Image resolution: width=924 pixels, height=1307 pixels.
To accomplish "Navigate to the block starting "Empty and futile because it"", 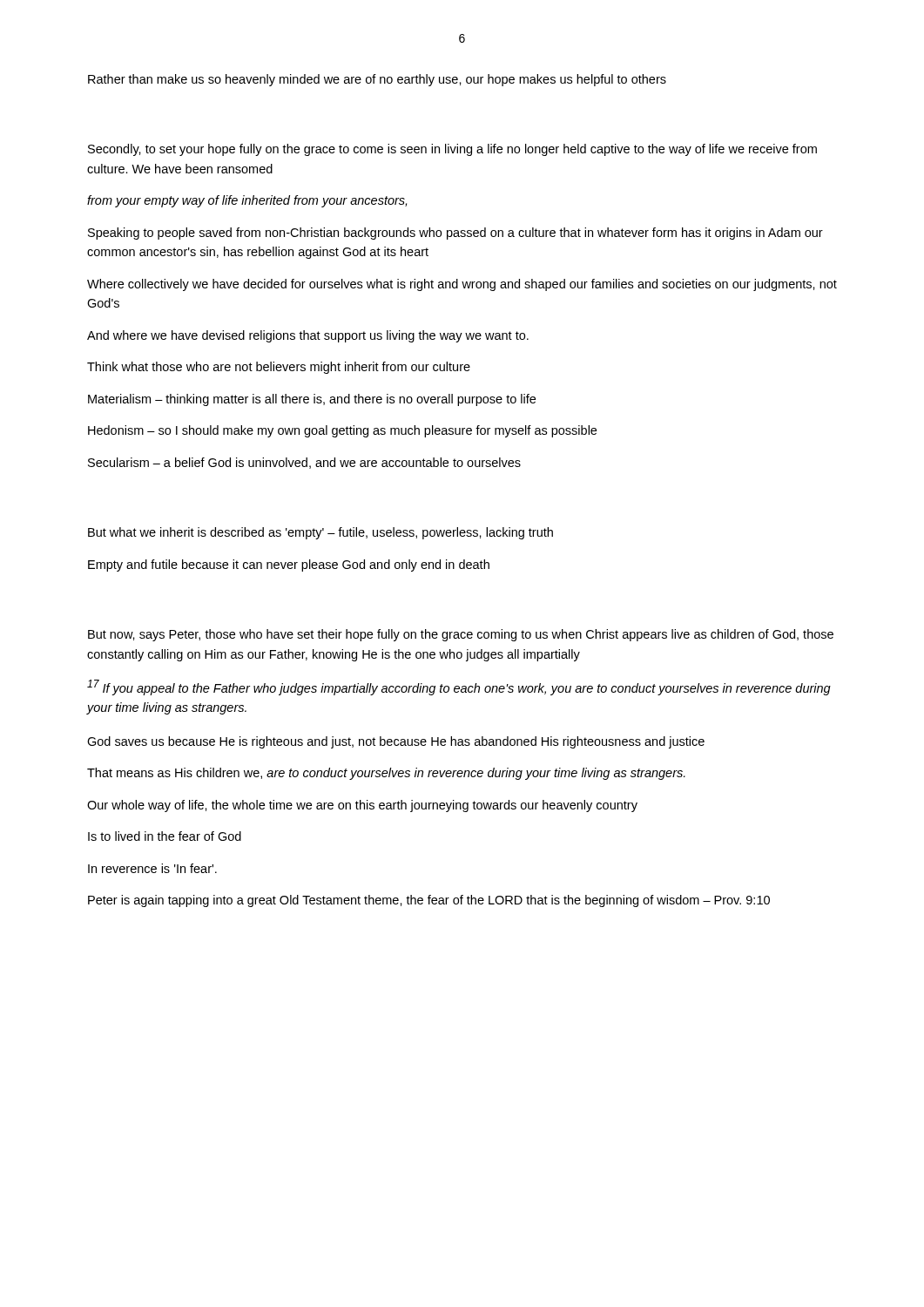I will click(x=289, y=564).
